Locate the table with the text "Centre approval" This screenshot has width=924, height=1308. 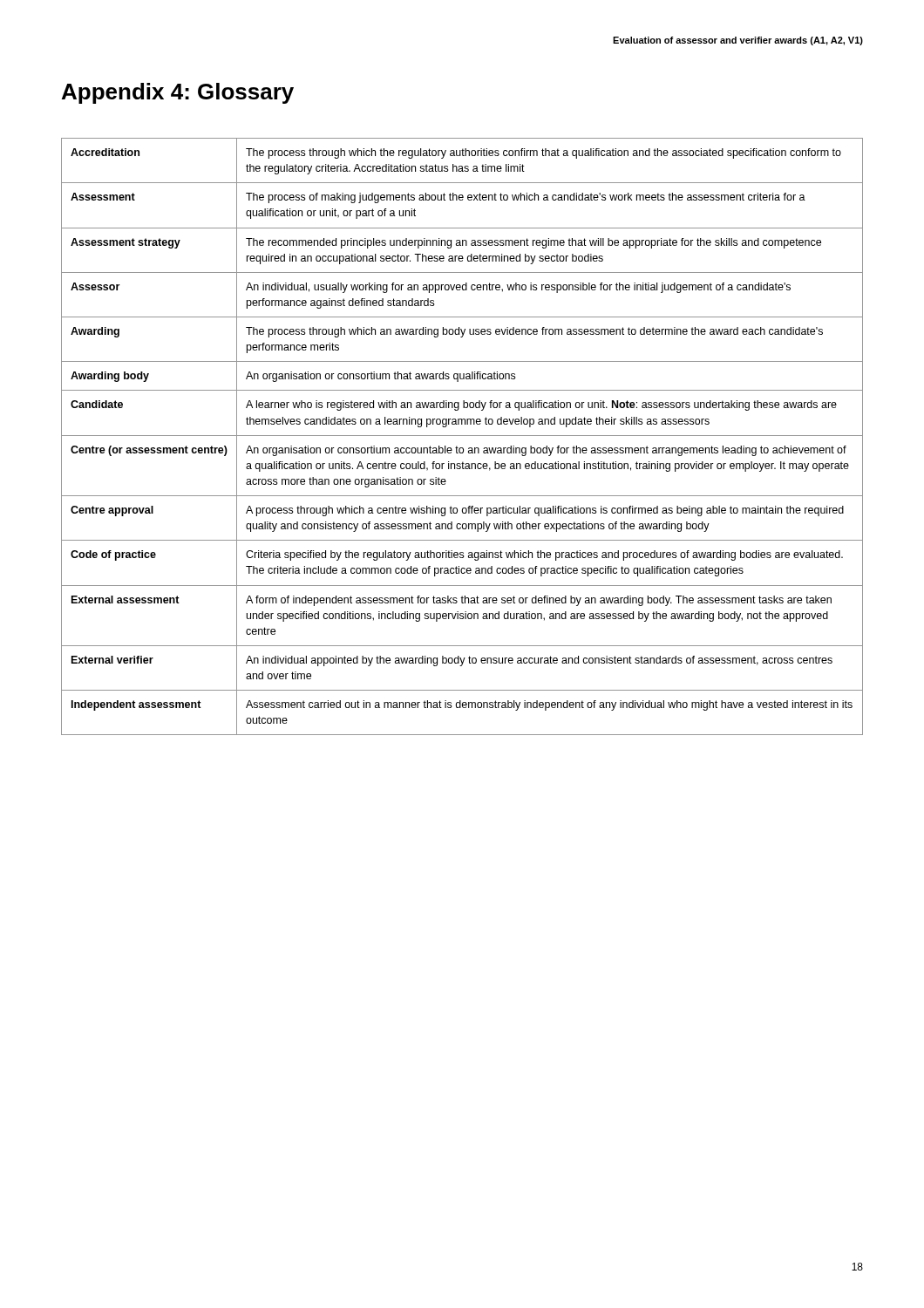tap(462, 437)
